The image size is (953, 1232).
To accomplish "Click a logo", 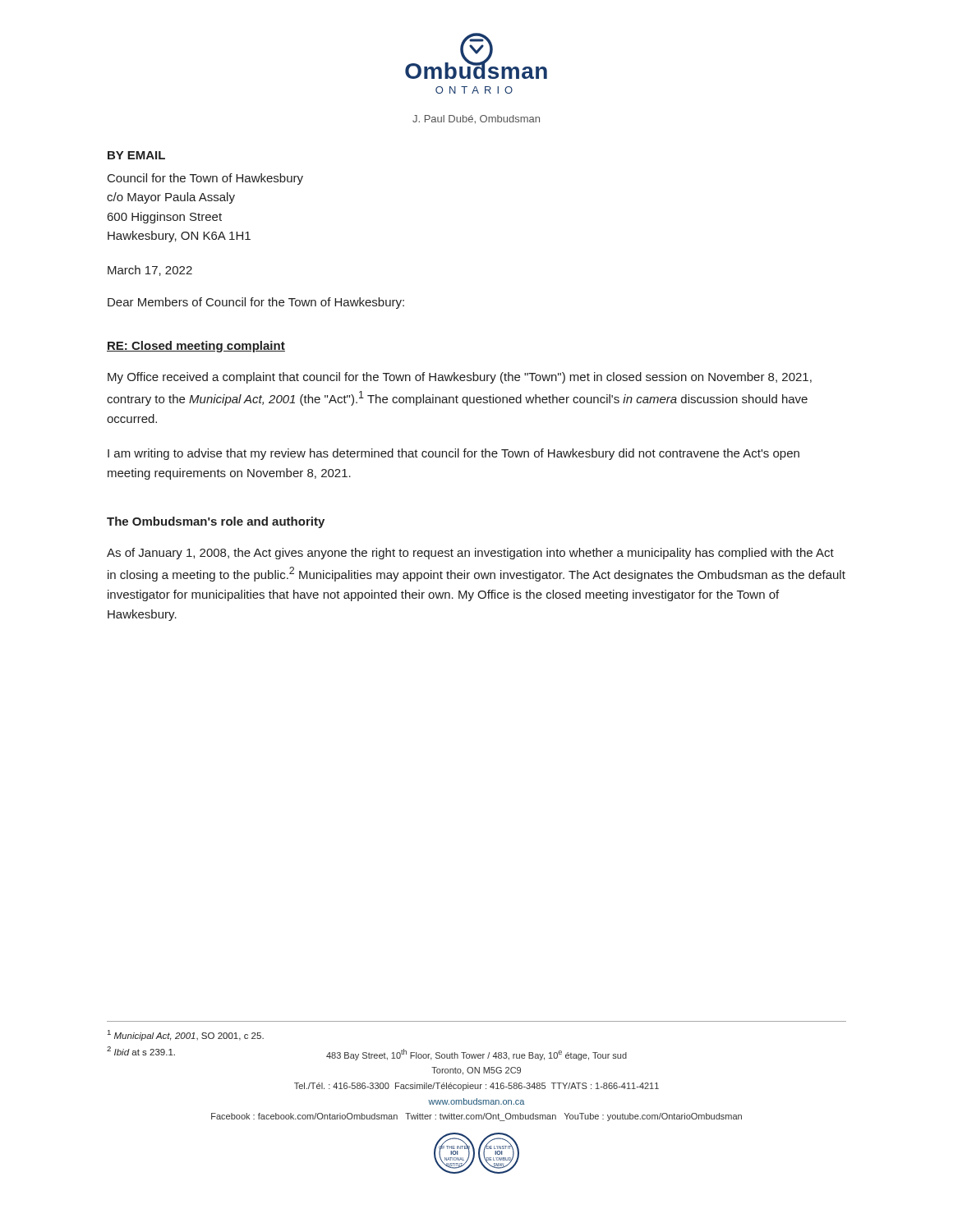I will coord(476,54).
